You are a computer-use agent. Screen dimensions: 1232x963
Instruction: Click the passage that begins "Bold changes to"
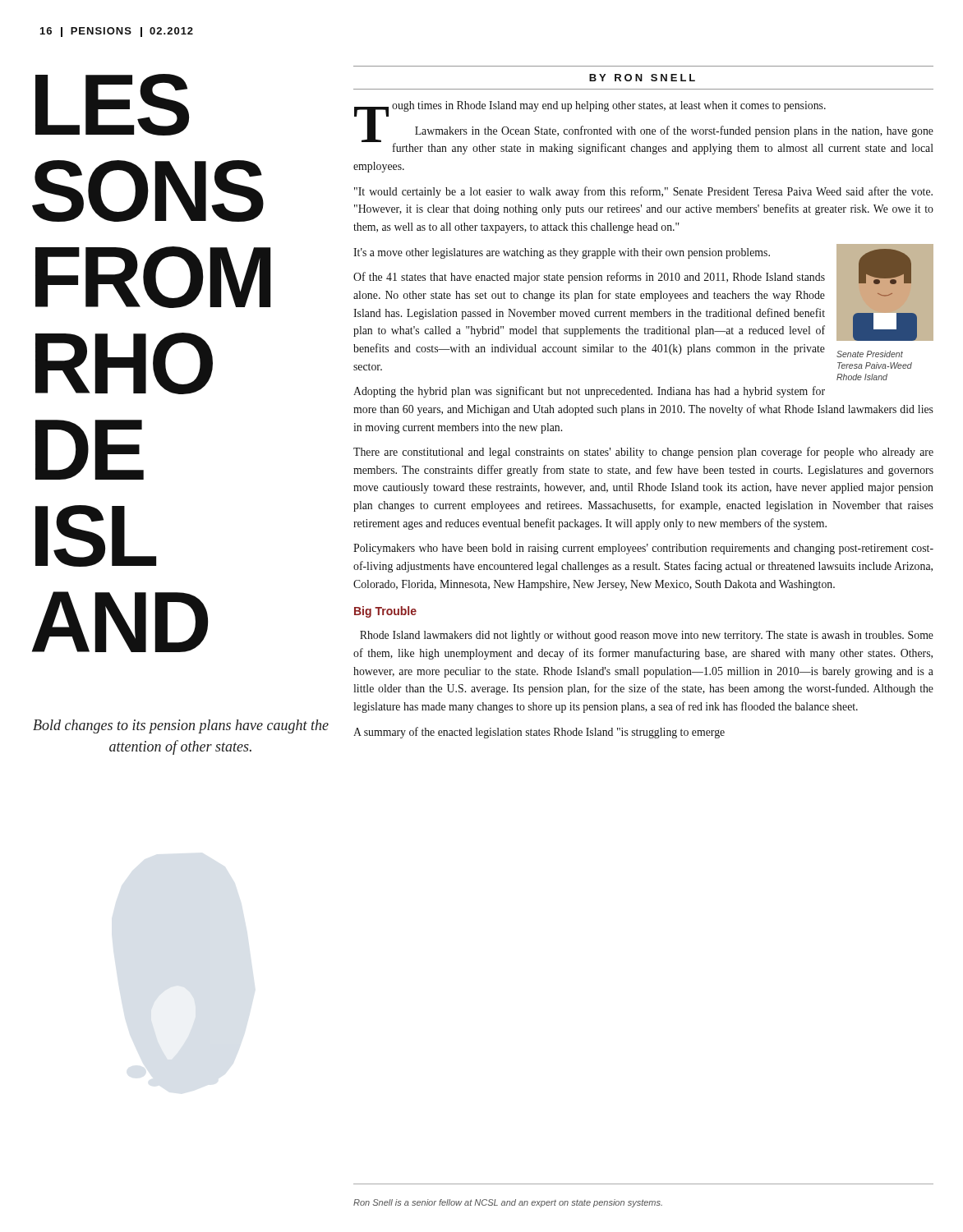click(181, 736)
